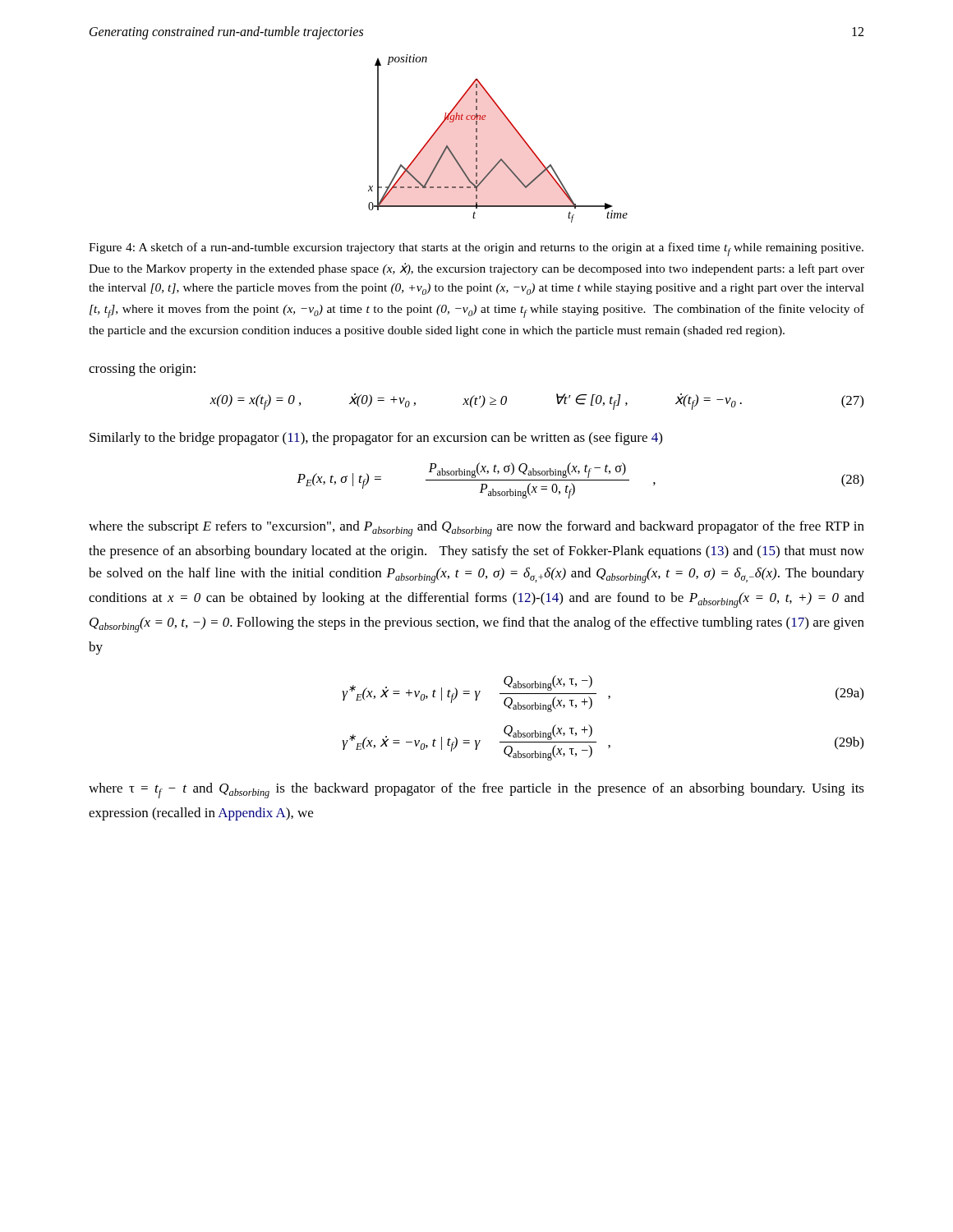The height and width of the screenshot is (1232, 953).
Task: Find the illustration
Action: 476,142
